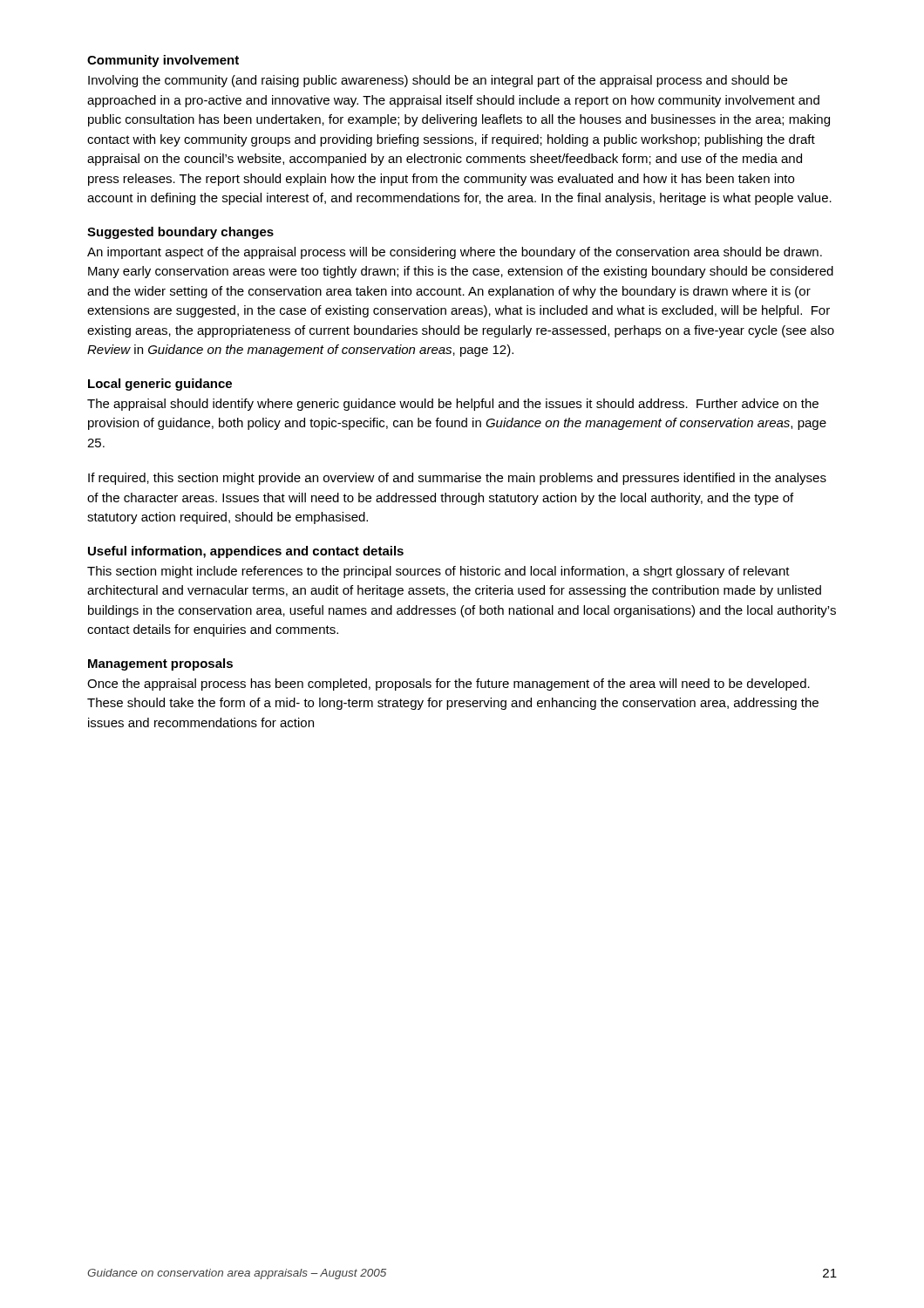The height and width of the screenshot is (1308, 924).
Task: Locate the block of text that opens with "The appraisal should identify where generic guidance"
Action: [462, 423]
